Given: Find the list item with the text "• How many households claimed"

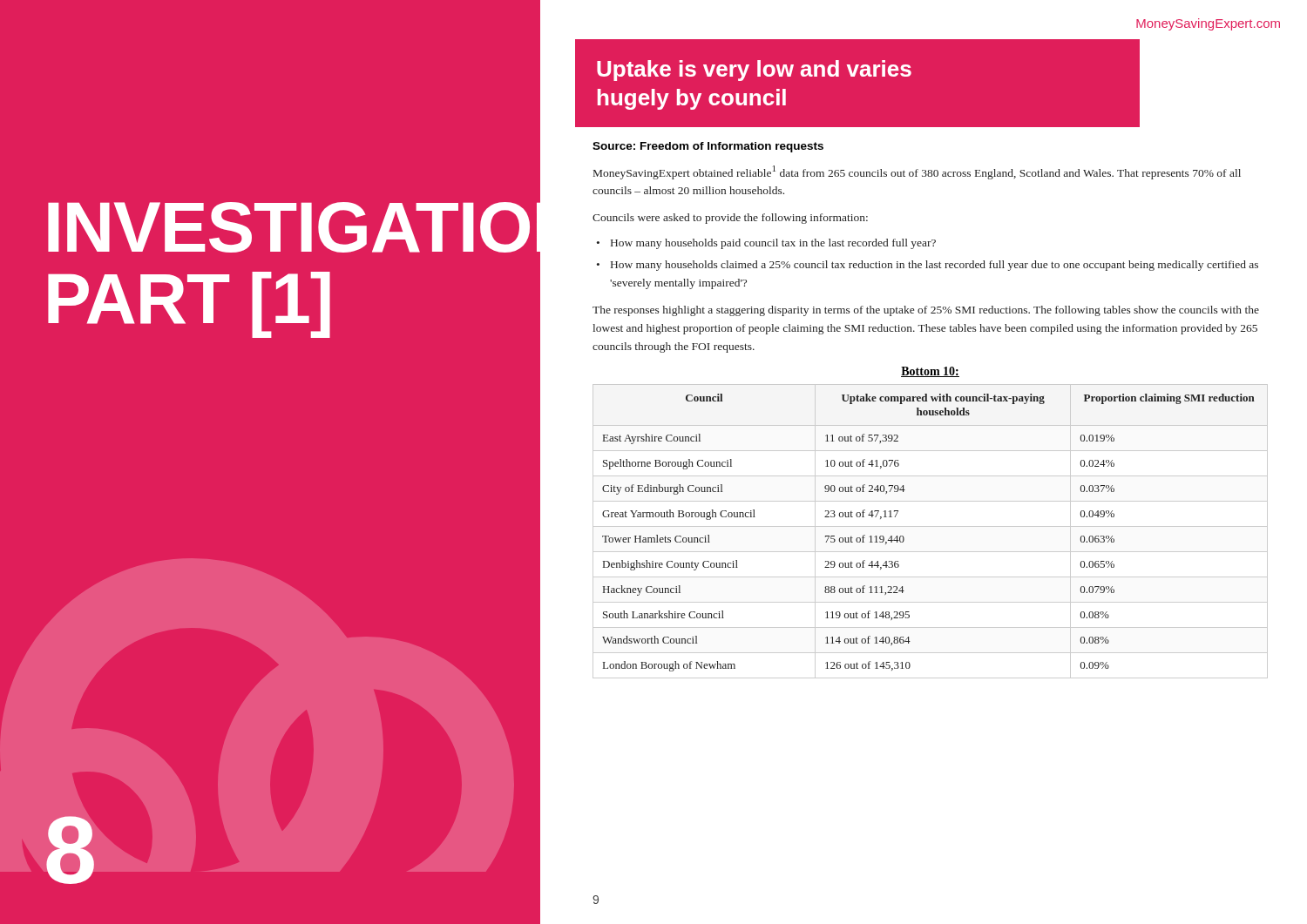Looking at the screenshot, I should point(927,273).
